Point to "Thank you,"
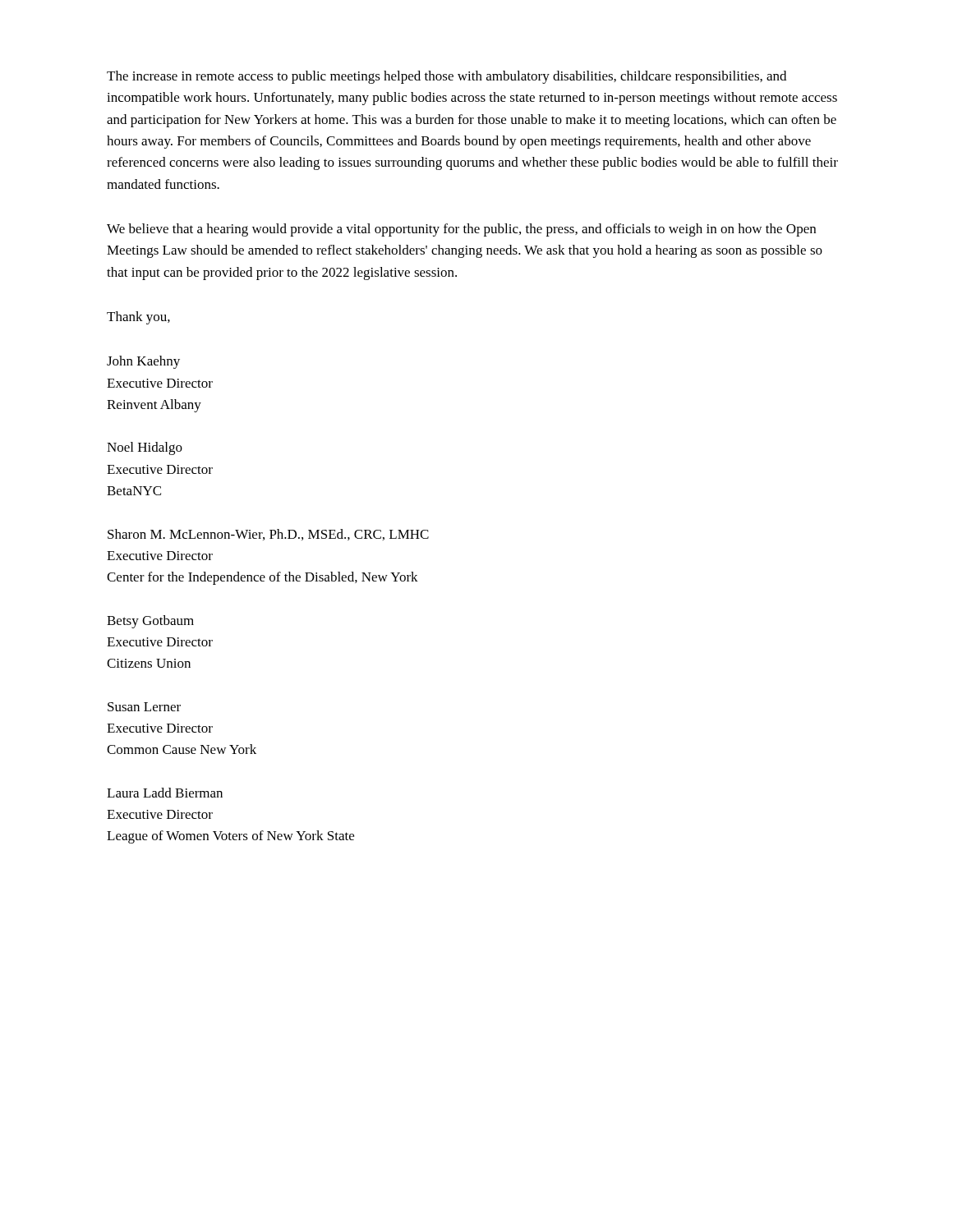The width and height of the screenshot is (953, 1232). pos(139,317)
